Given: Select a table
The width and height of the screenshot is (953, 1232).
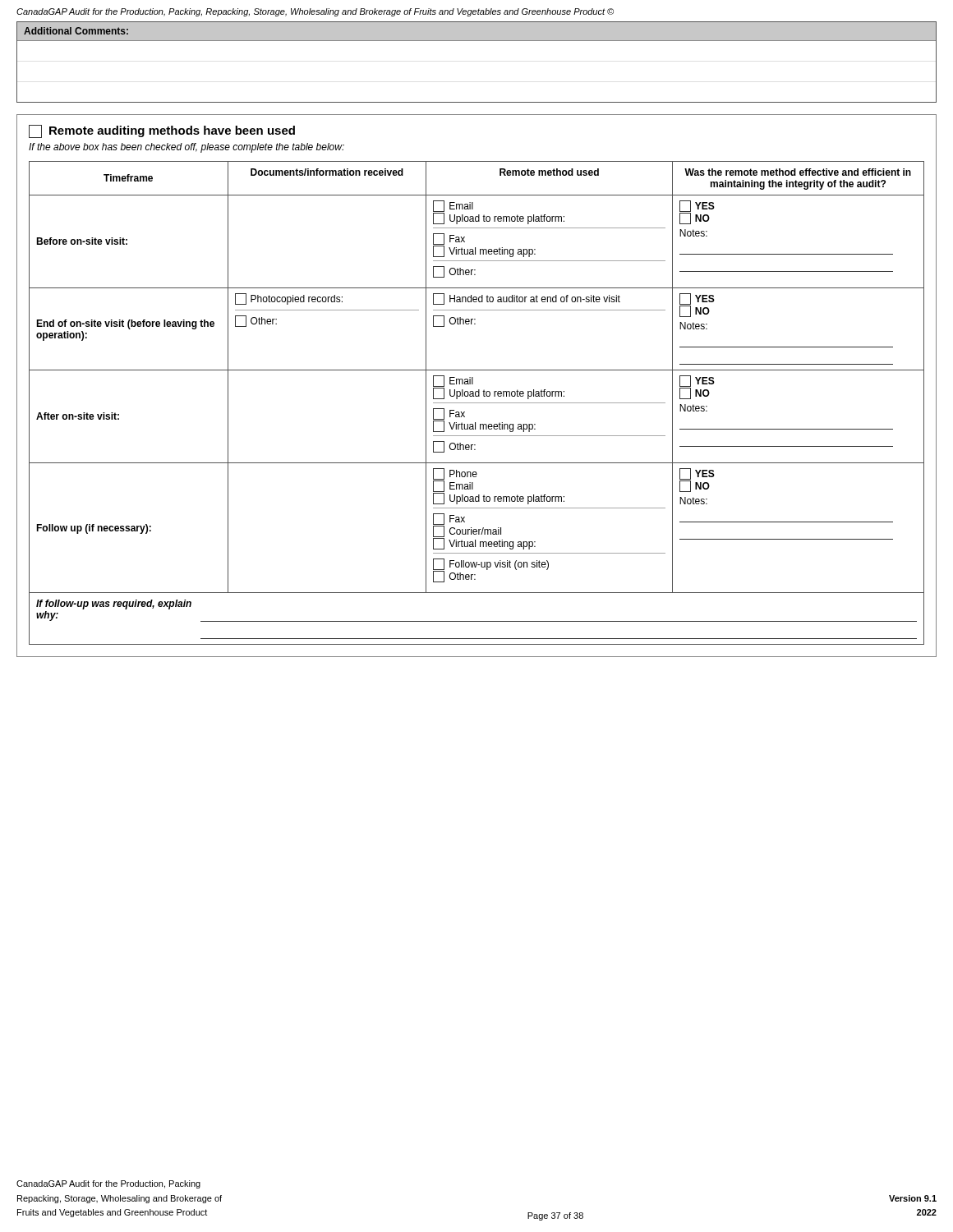Looking at the screenshot, I should (x=476, y=403).
